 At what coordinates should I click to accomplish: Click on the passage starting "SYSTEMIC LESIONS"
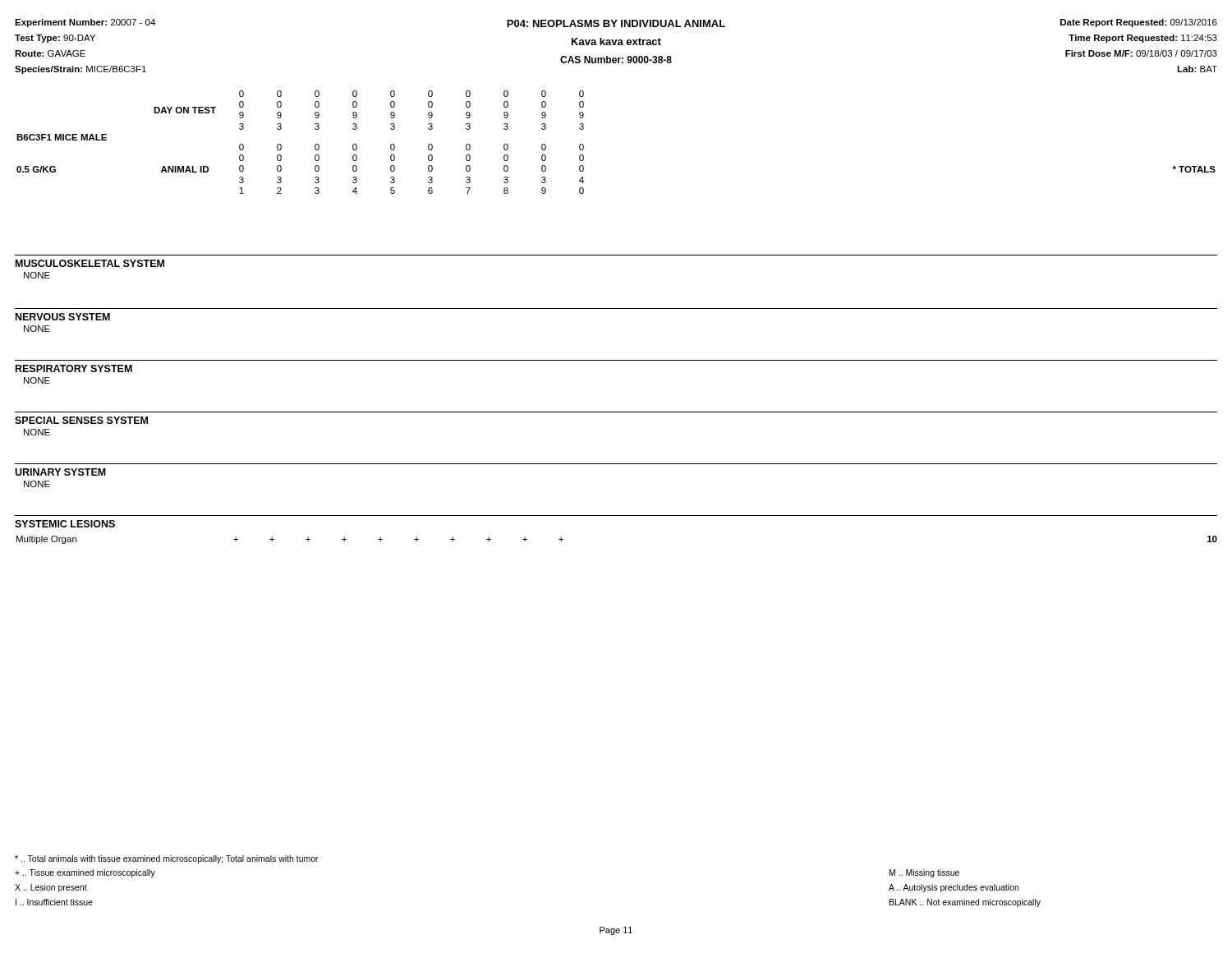(x=65, y=524)
